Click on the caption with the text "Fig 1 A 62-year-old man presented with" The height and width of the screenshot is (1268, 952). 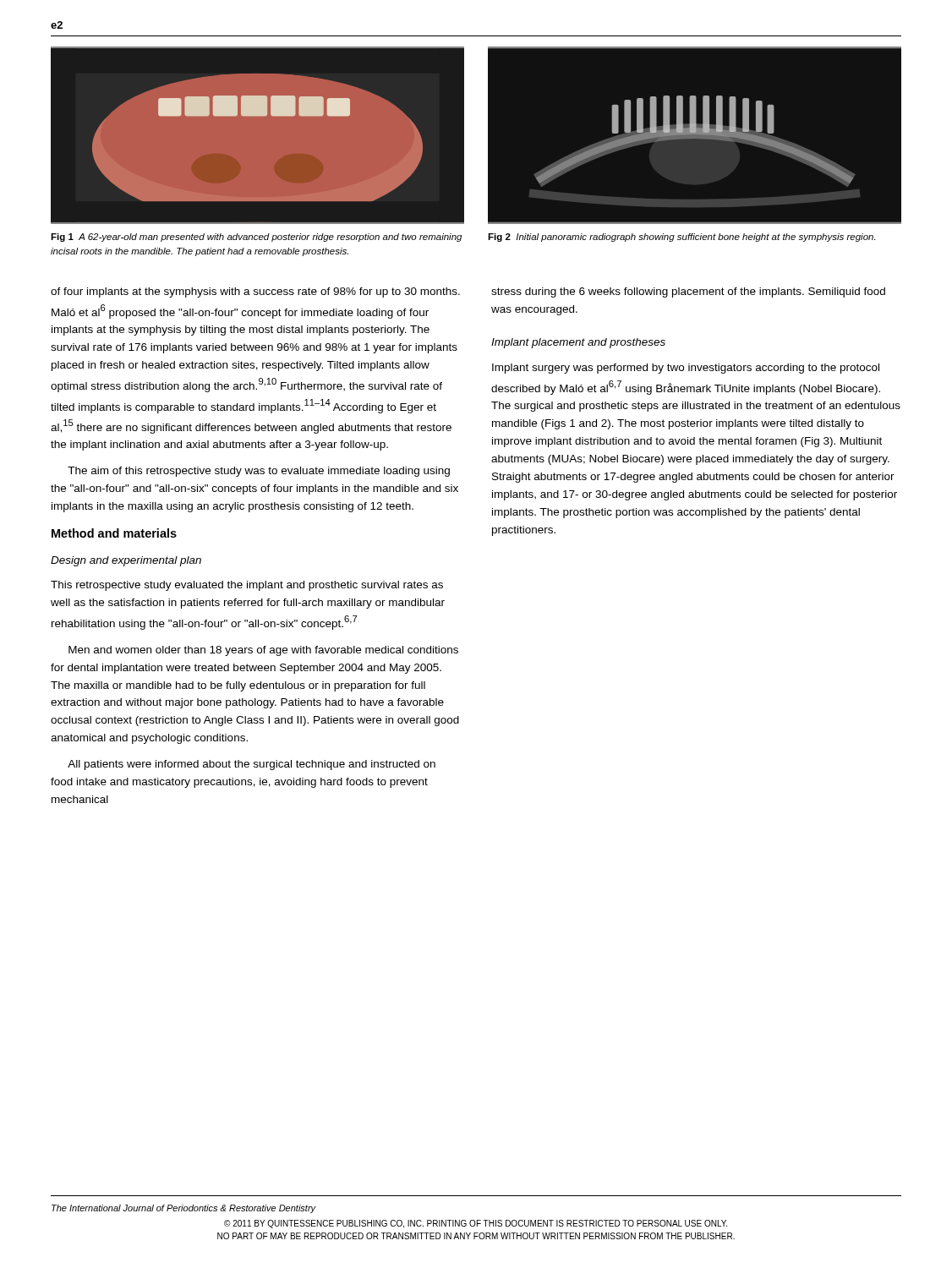[x=256, y=244]
